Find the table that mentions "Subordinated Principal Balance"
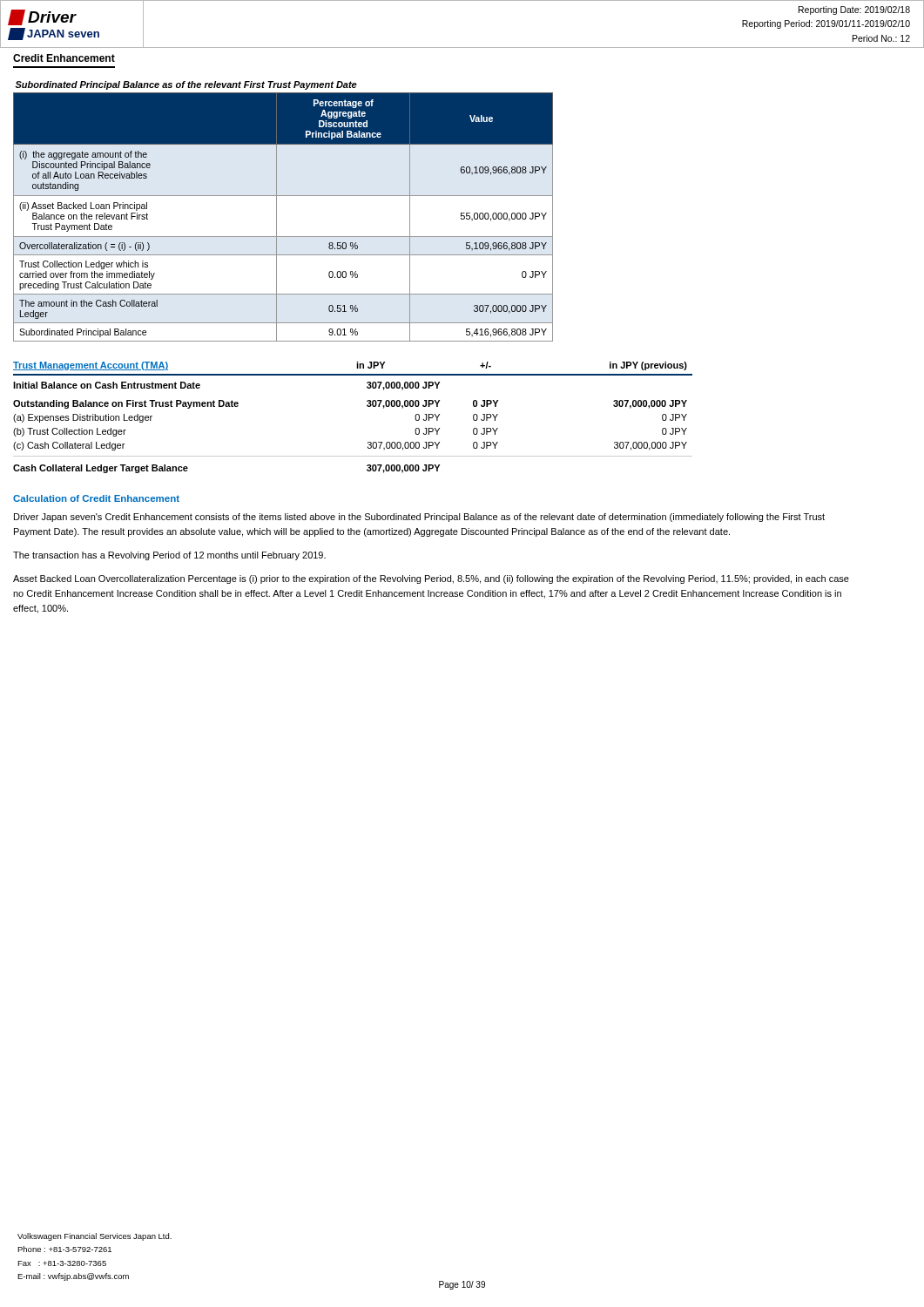The height and width of the screenshot is (1307, 924). click(x=462, y=209)
